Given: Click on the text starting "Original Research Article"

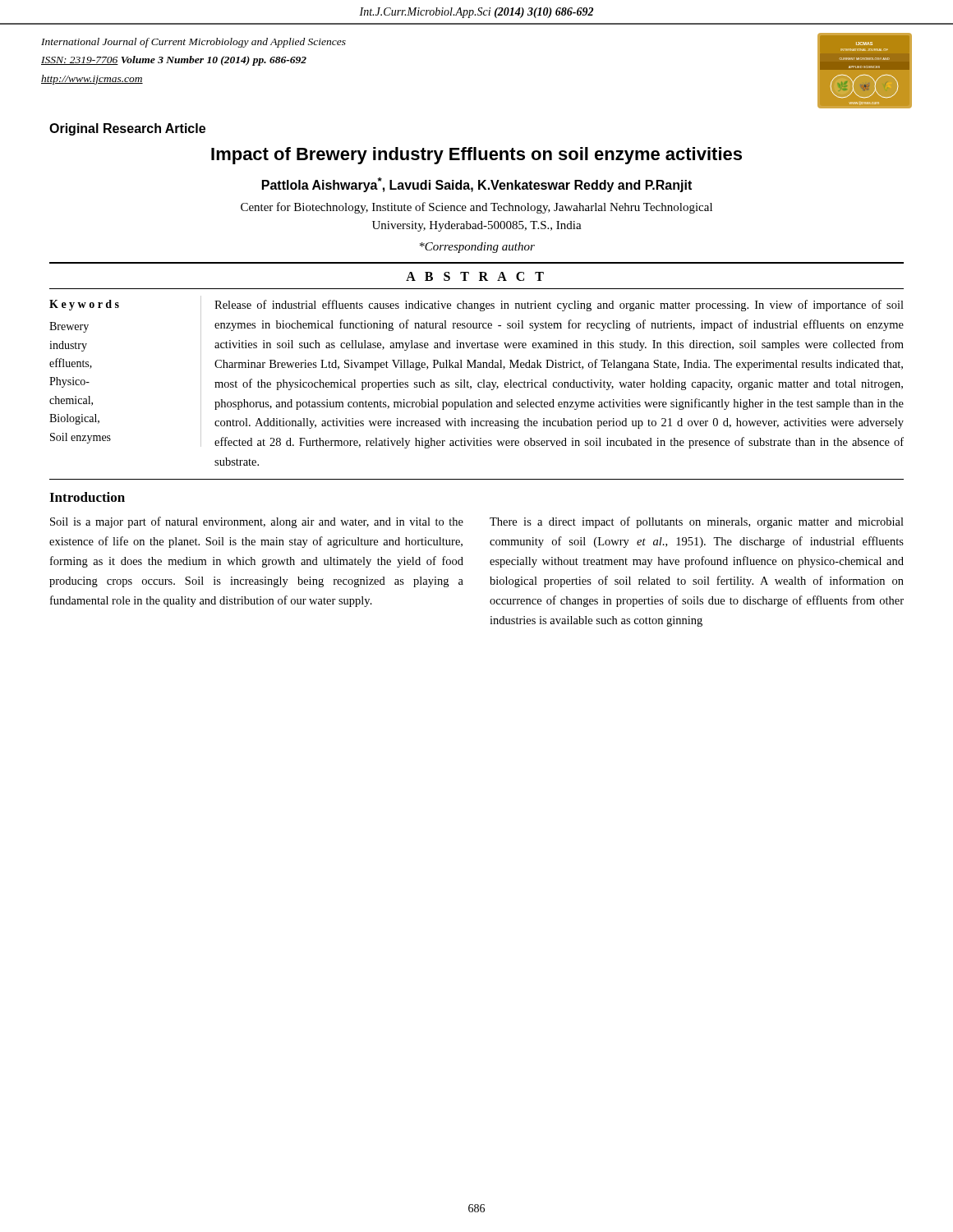Looking at the screenshot, I should point(128,129).
